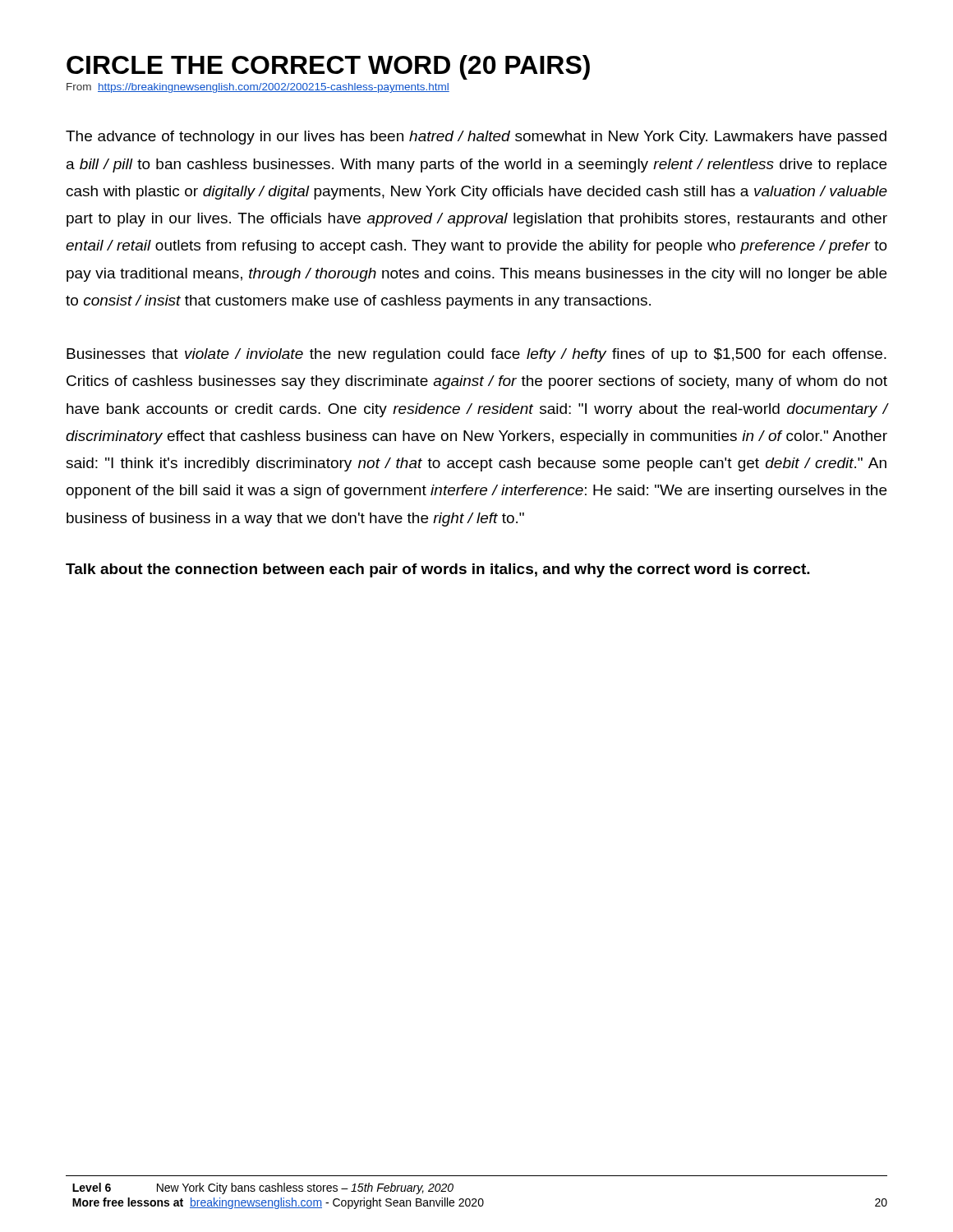
Task: Select the block starting "Businesses that violate / inviolate the new regulation"
Action: pyautogui.click(x=476, y=436)
